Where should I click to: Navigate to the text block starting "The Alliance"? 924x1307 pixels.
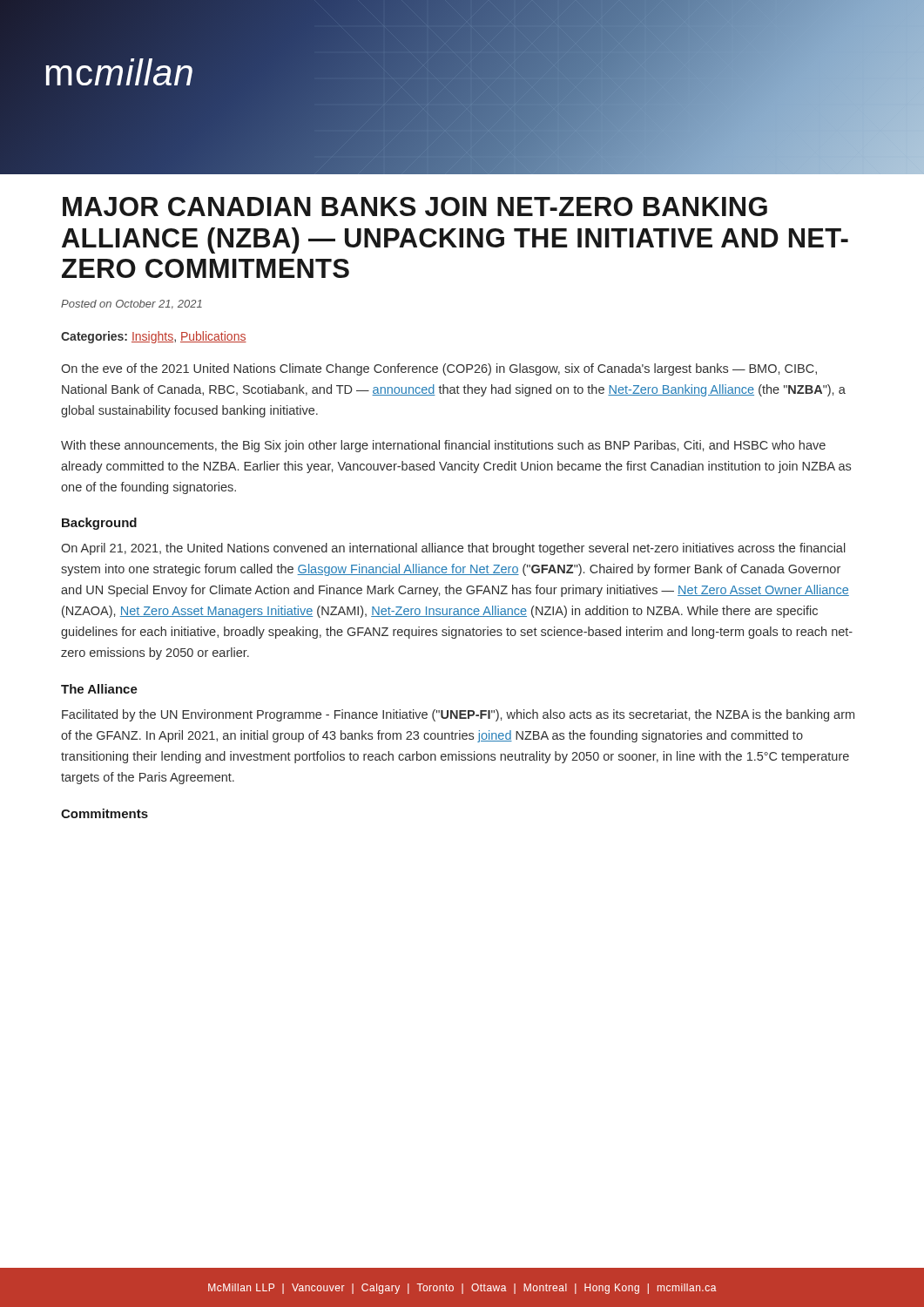99,689
